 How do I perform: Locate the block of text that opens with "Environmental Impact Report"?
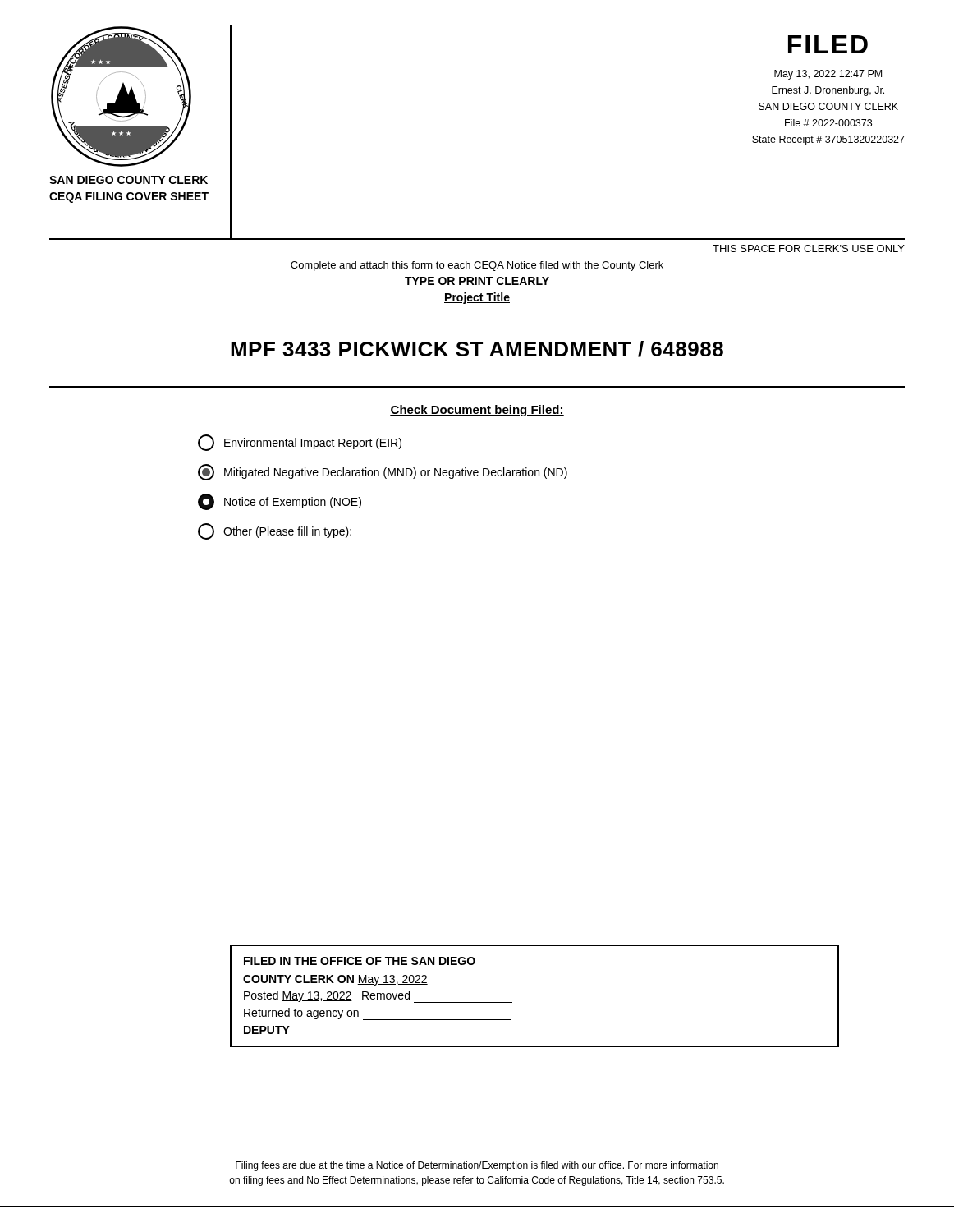tap(300, 443)
